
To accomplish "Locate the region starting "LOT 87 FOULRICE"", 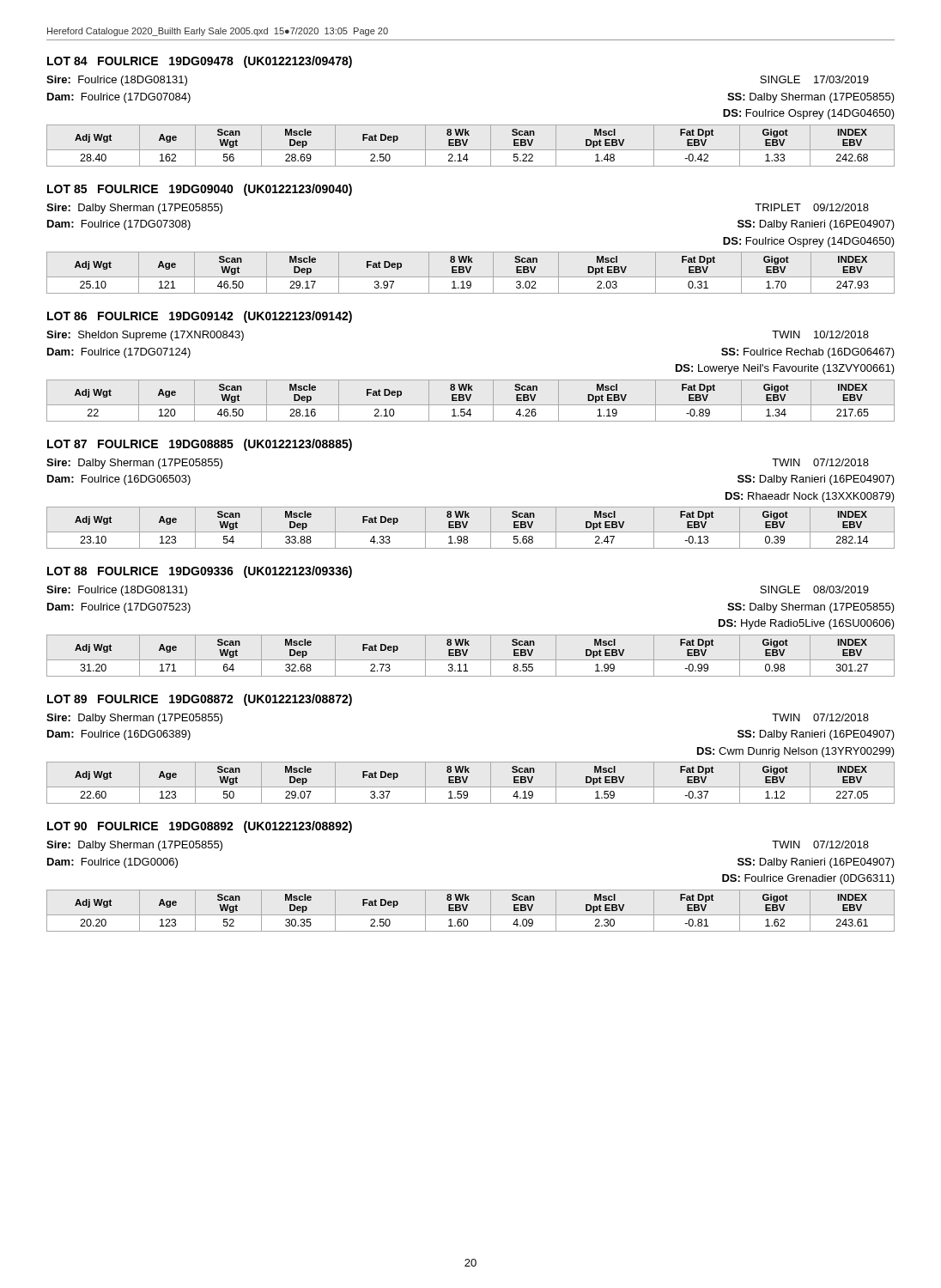I will click(200, 445).
